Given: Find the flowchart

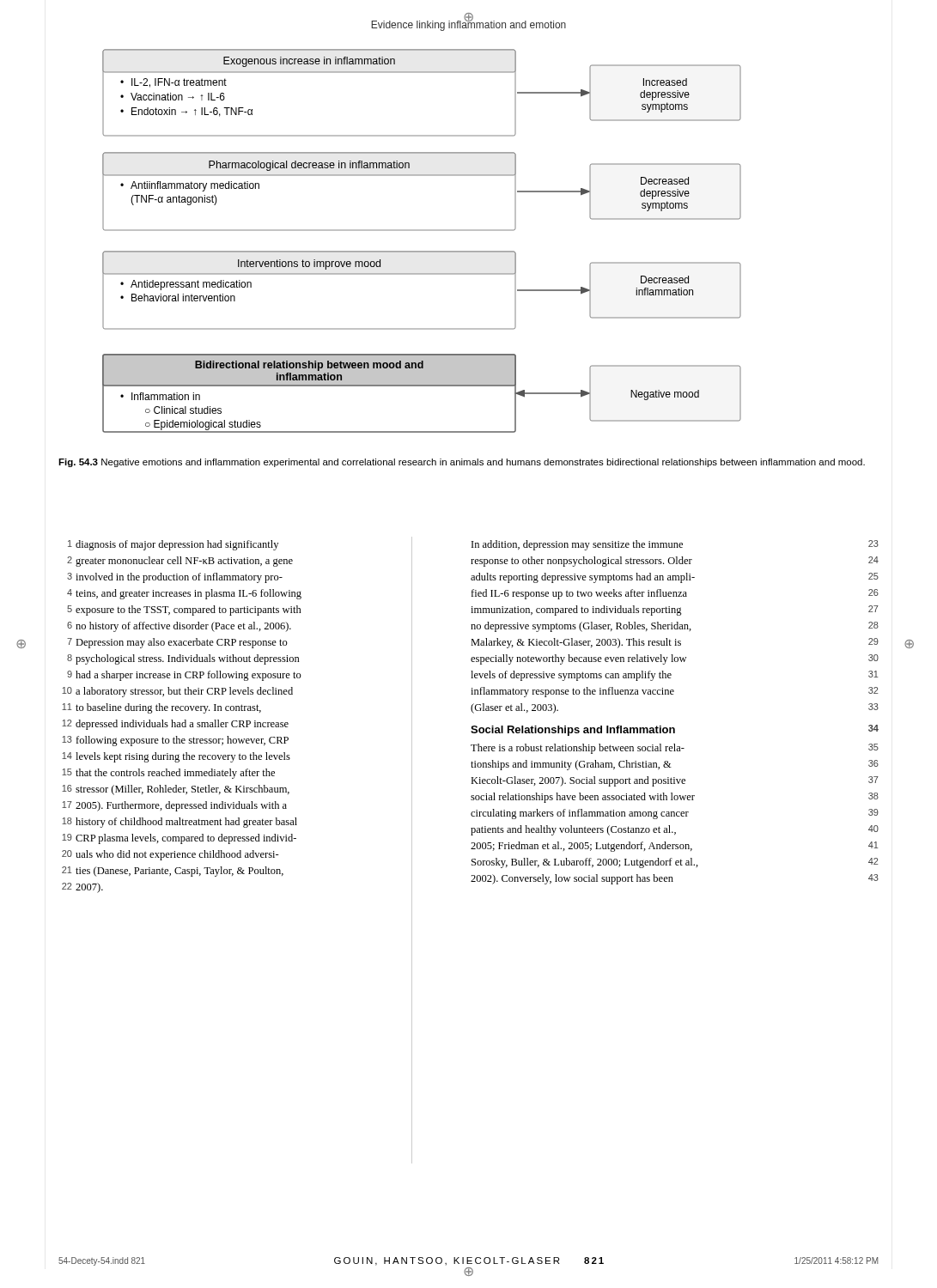Looking at the screenshot, I should coord(468,243).
